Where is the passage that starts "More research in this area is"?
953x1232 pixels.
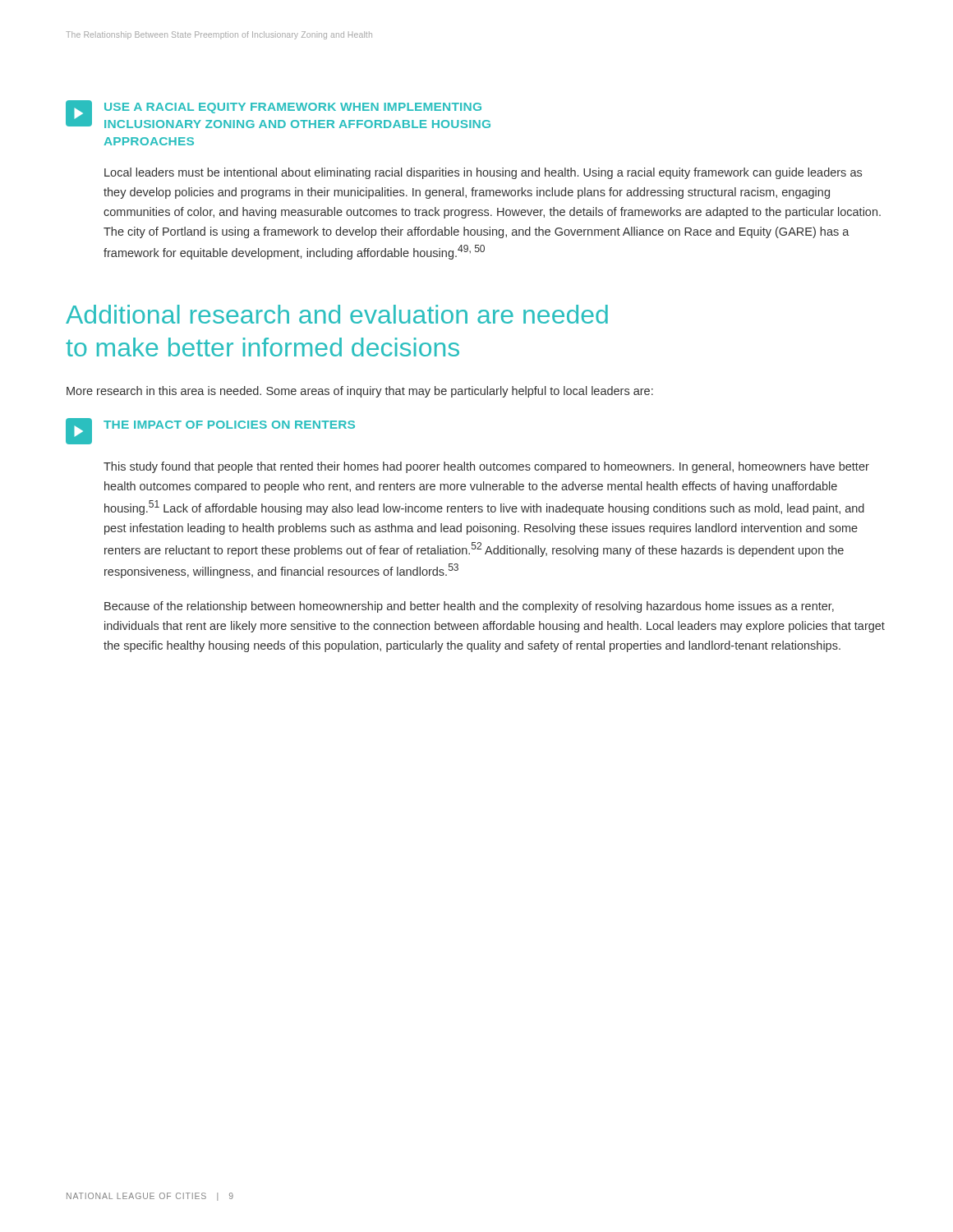tap(360, 391)
